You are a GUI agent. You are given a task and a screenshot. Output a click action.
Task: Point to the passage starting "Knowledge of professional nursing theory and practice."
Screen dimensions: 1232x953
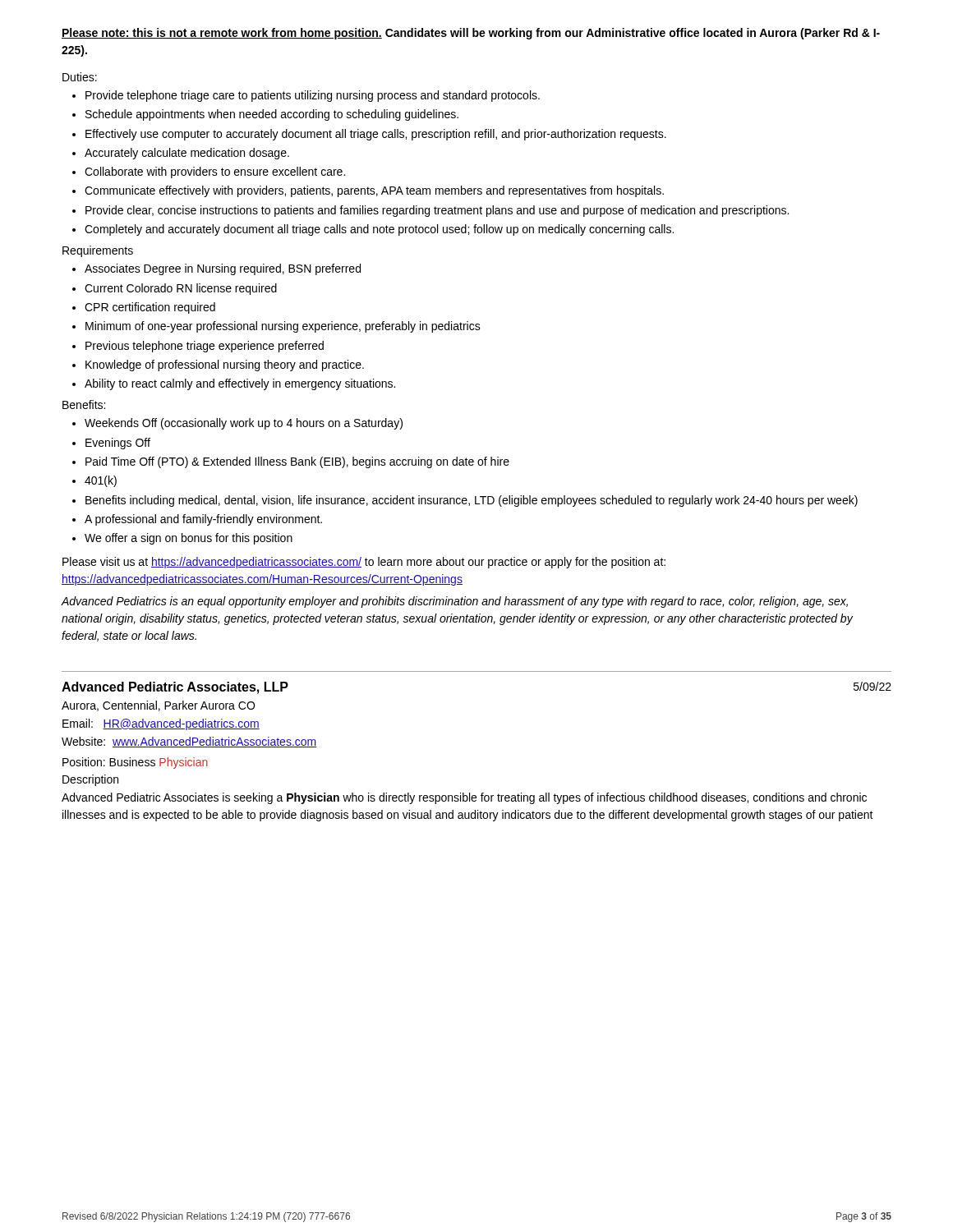tap(225, 365)
